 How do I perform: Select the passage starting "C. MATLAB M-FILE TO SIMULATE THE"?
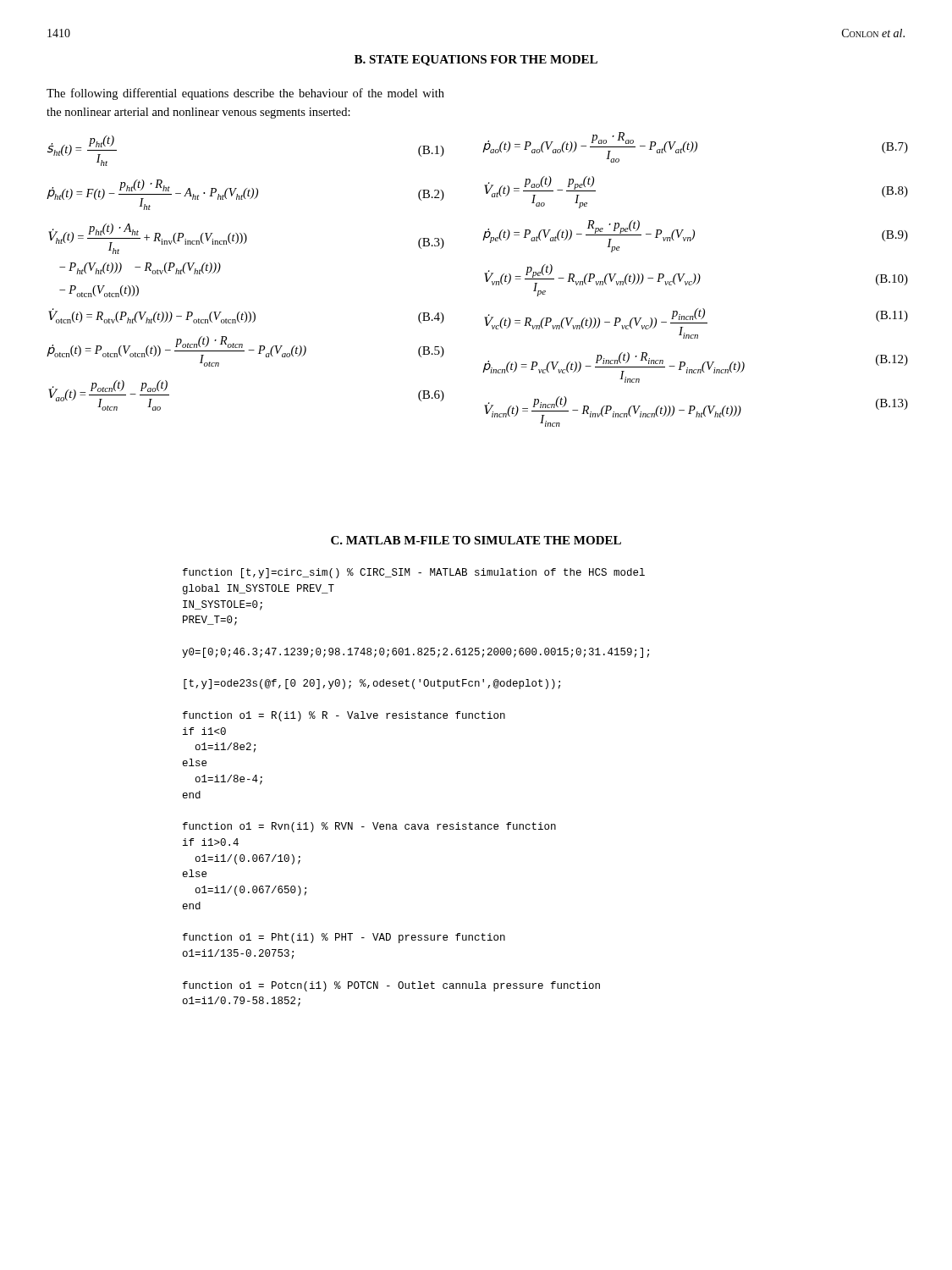(x=476, y=540)
